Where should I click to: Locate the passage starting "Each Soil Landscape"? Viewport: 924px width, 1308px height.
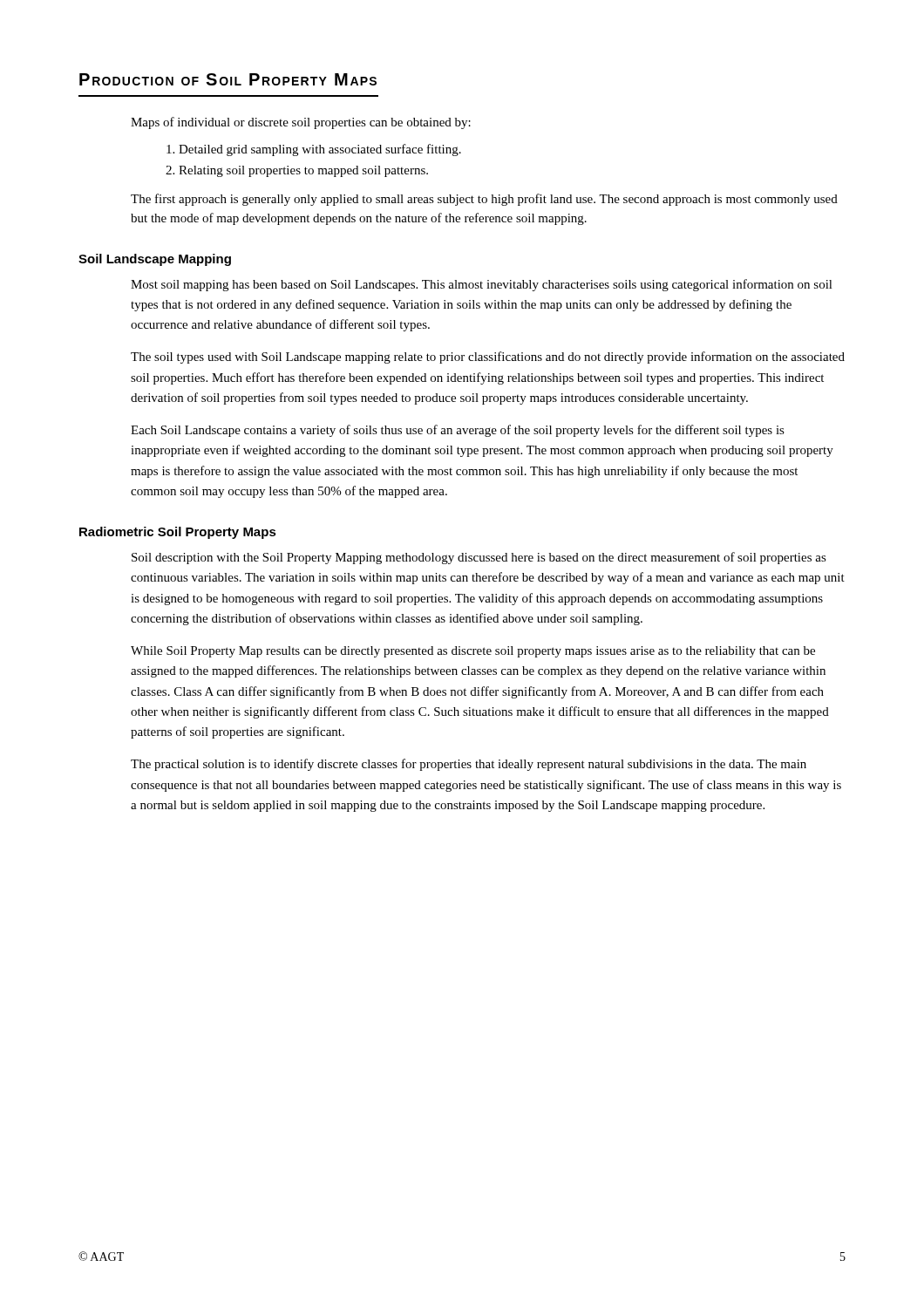482,460
